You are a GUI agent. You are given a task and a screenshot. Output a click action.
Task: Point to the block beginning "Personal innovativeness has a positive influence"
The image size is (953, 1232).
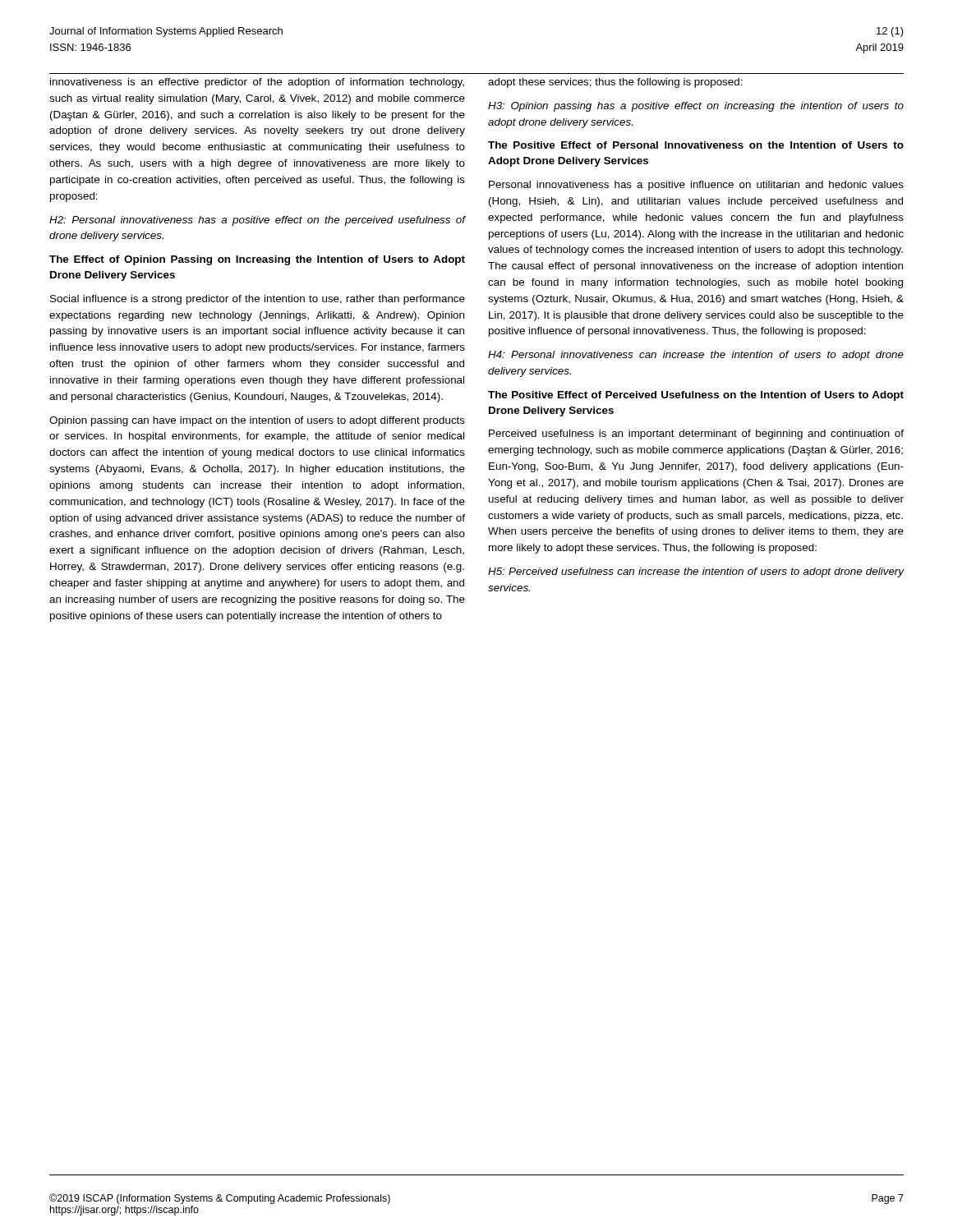696,258
